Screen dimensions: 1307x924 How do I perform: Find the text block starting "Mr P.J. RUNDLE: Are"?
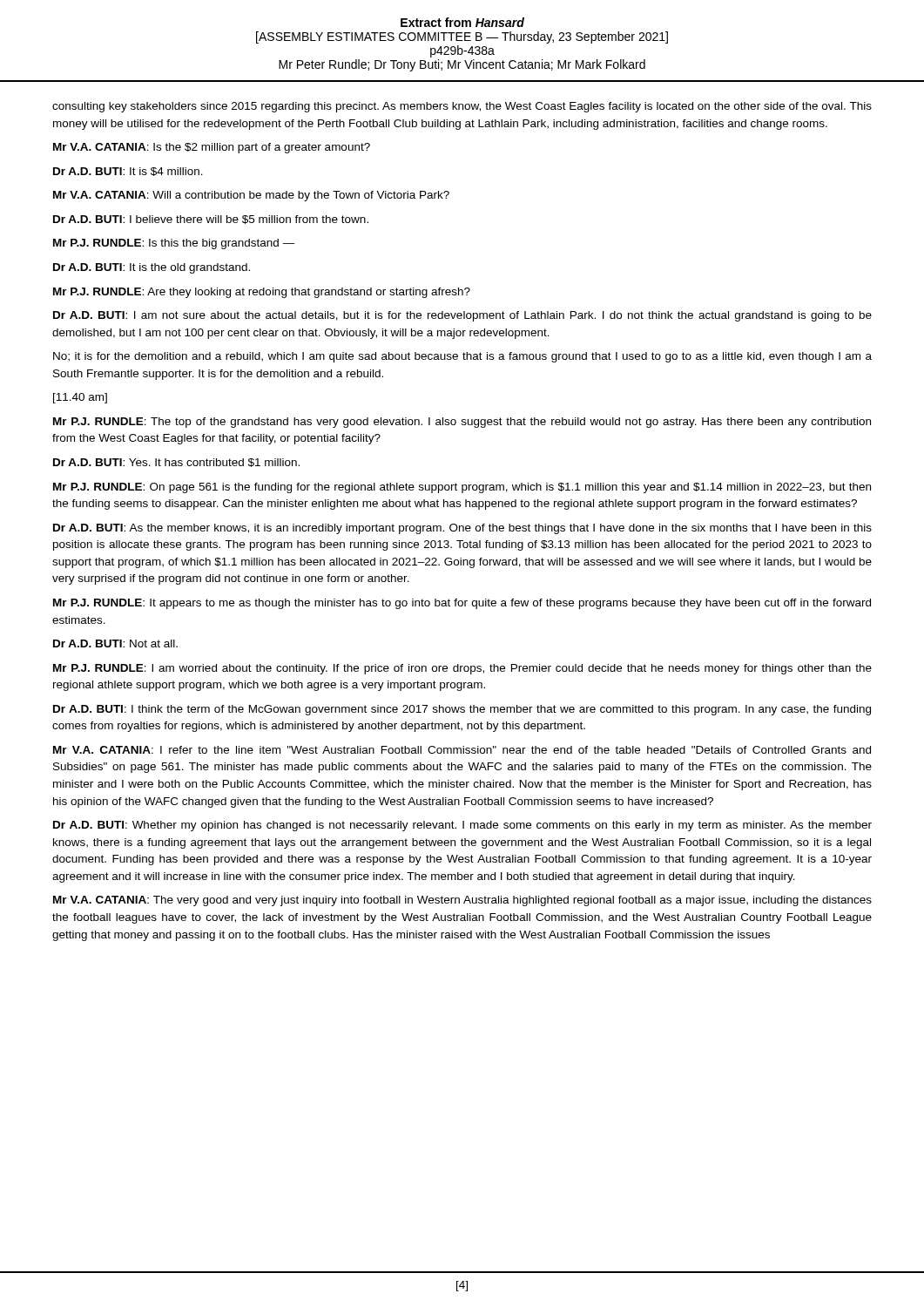click(x=462, y=291)
